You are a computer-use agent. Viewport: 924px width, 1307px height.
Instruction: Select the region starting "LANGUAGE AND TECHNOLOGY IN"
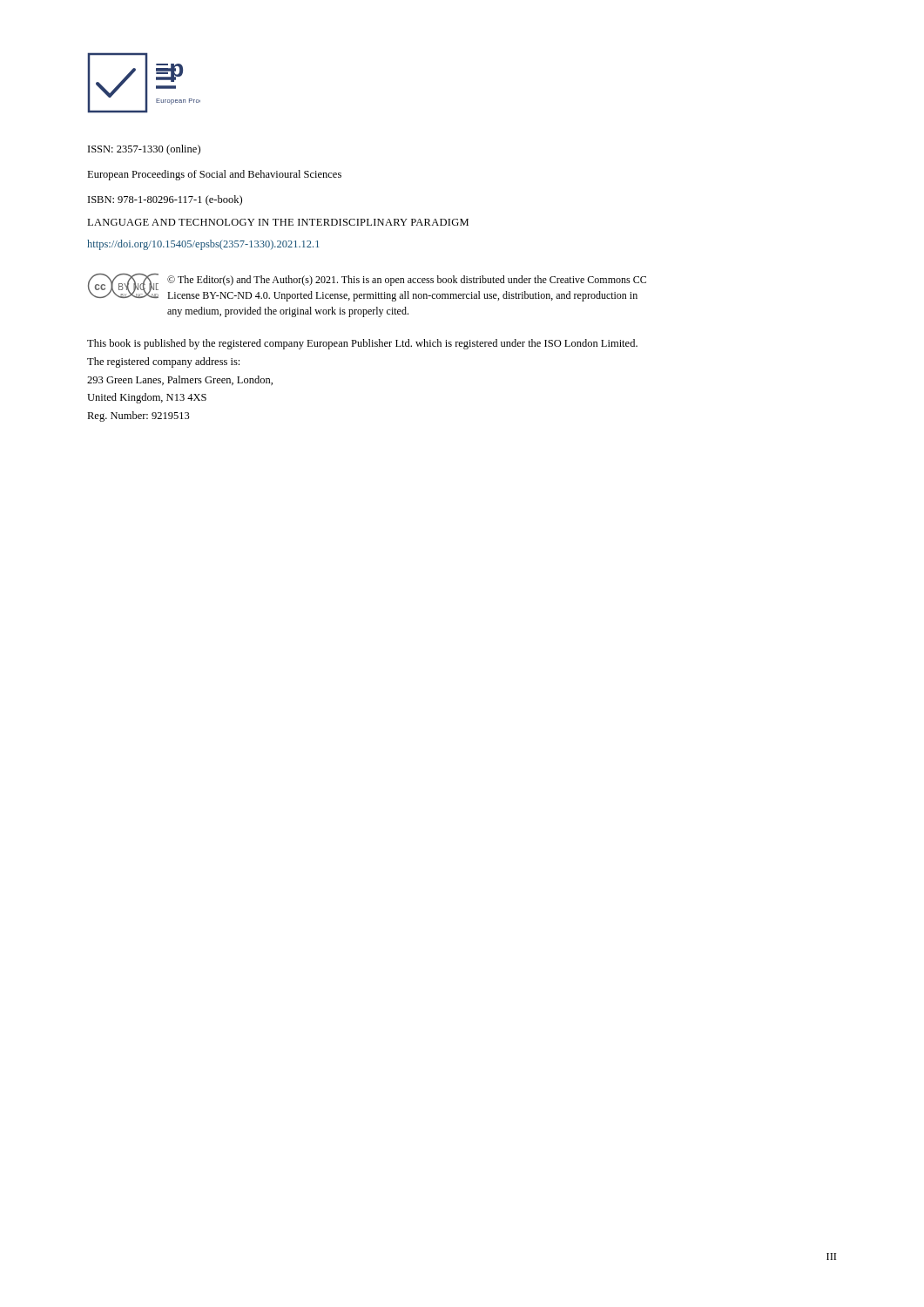pos(278,222)
